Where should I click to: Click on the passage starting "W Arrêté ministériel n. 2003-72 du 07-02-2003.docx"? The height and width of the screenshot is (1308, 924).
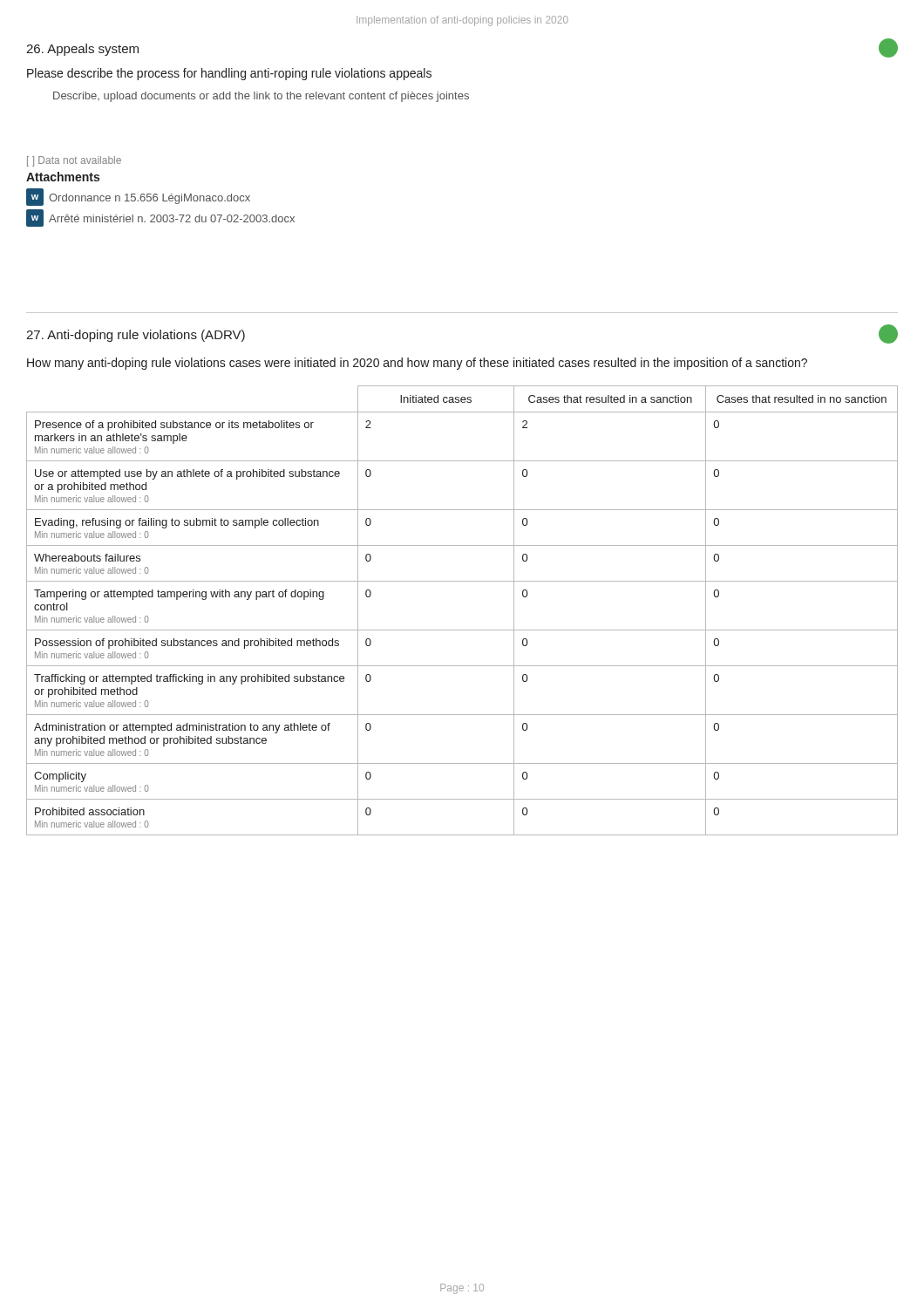pos(161,218)
